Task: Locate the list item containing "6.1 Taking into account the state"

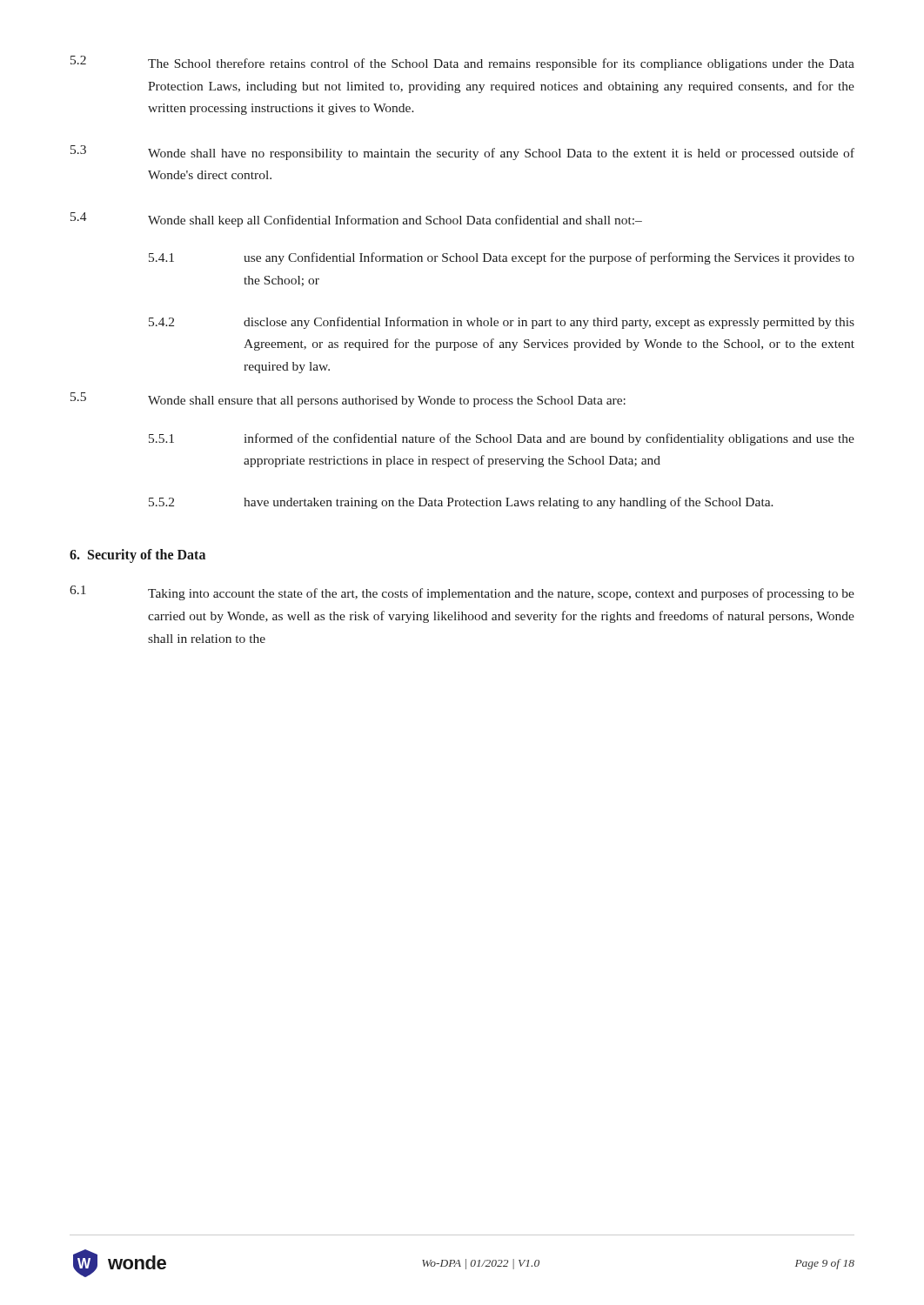Action: point(462,616)
